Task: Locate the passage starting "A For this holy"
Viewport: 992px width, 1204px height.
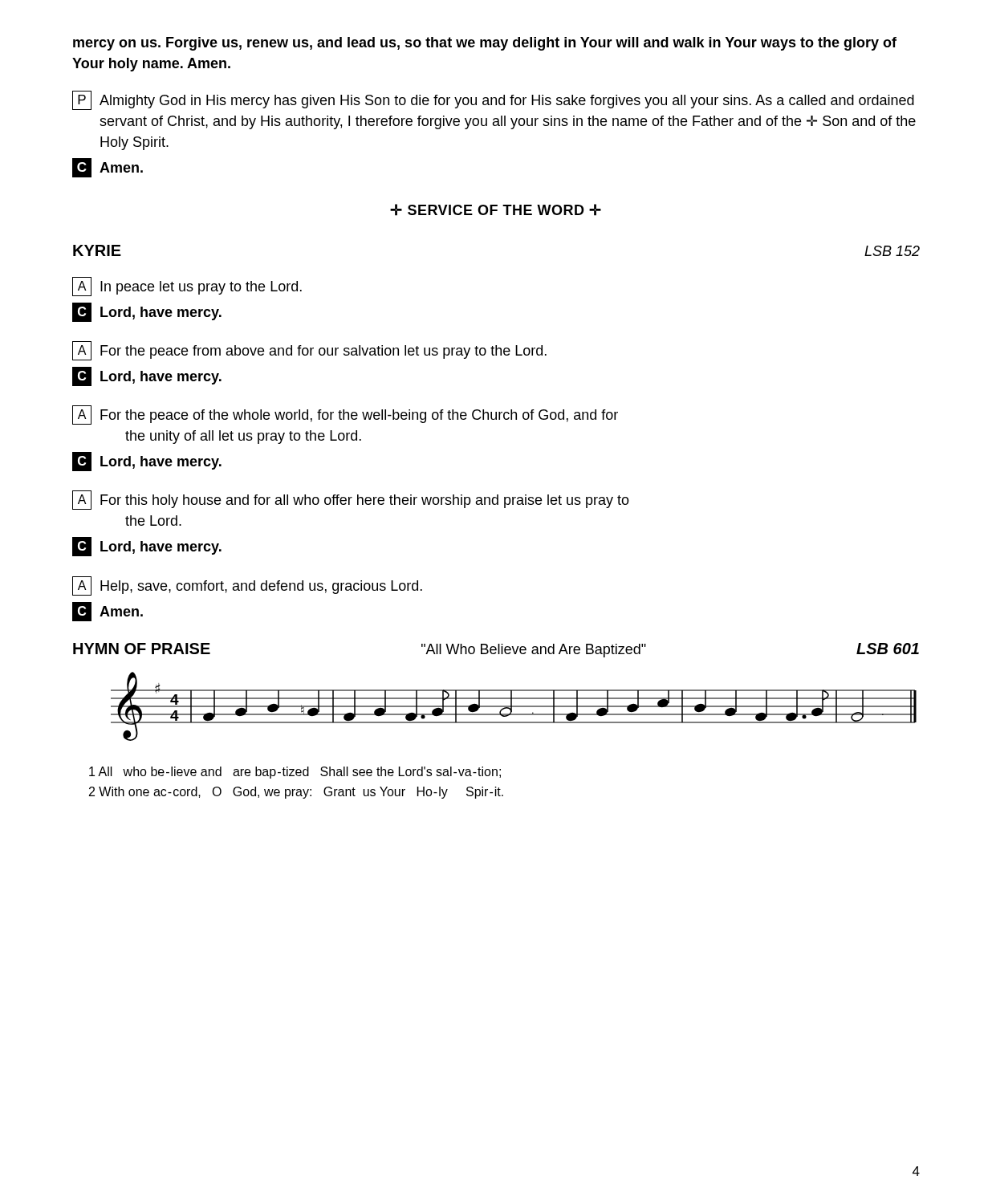Action: pos(496,511)
